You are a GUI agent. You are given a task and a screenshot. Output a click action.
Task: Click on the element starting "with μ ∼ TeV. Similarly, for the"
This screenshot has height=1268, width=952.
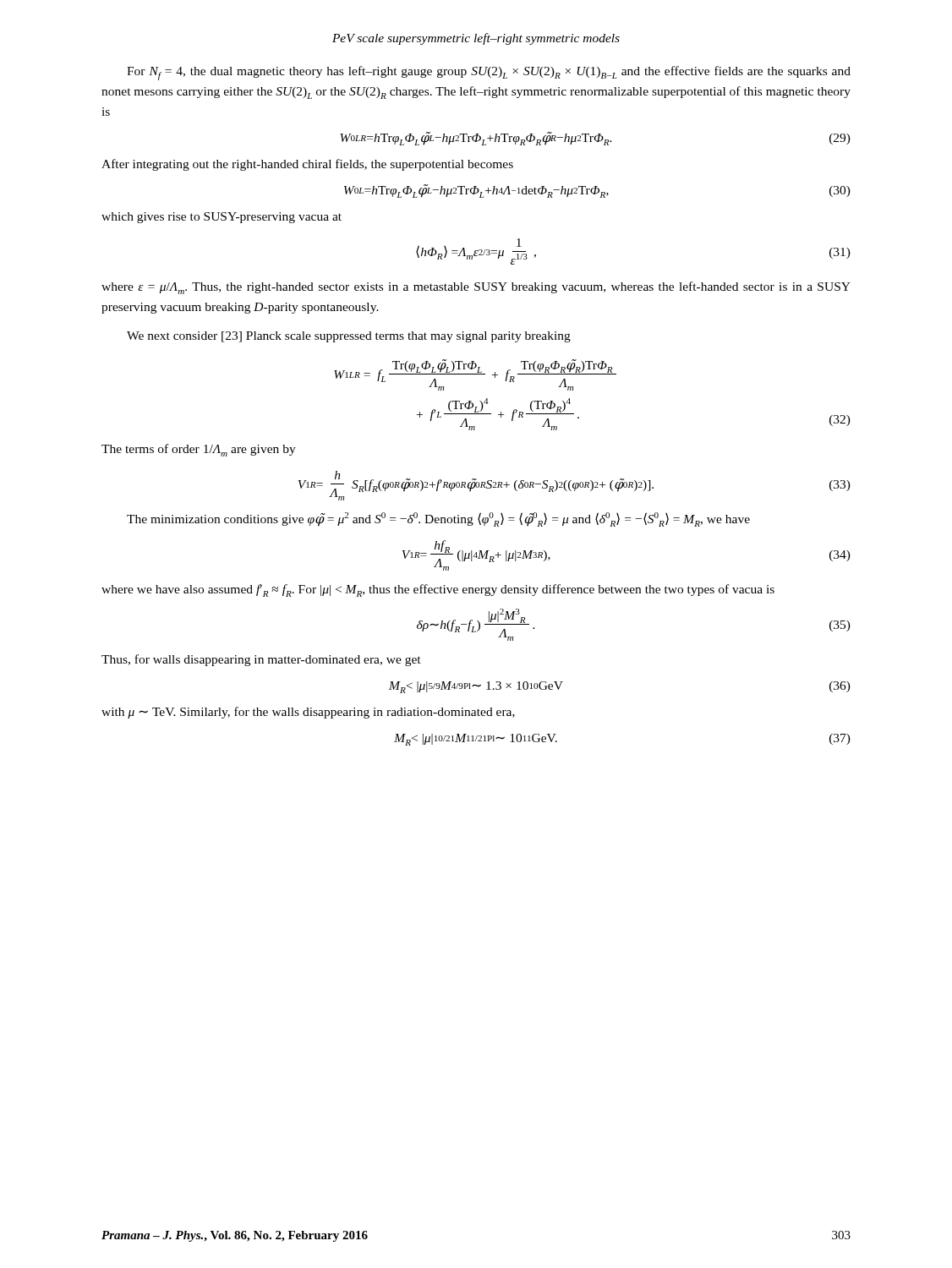476,712
